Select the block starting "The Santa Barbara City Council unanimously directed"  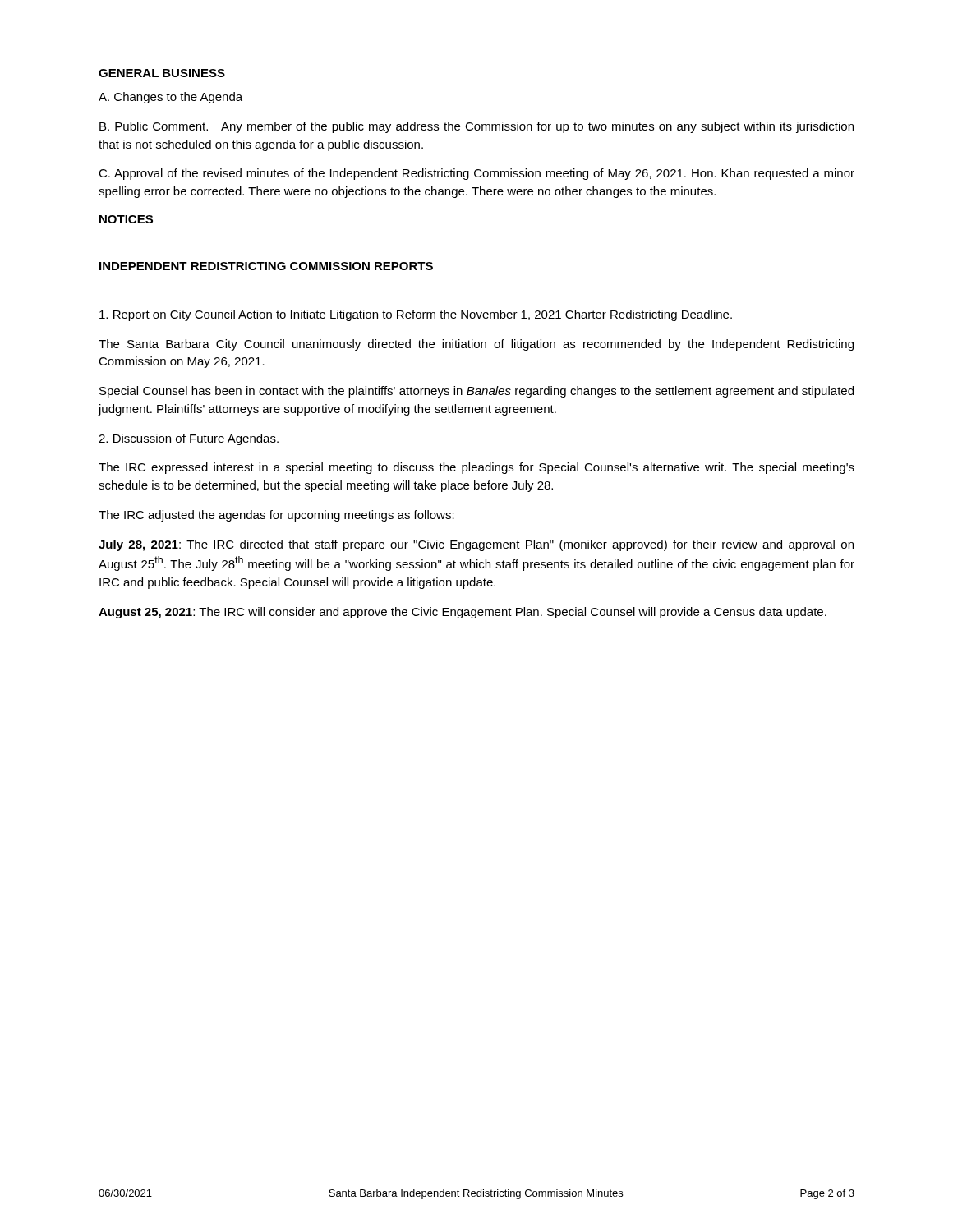coord(476,352)
